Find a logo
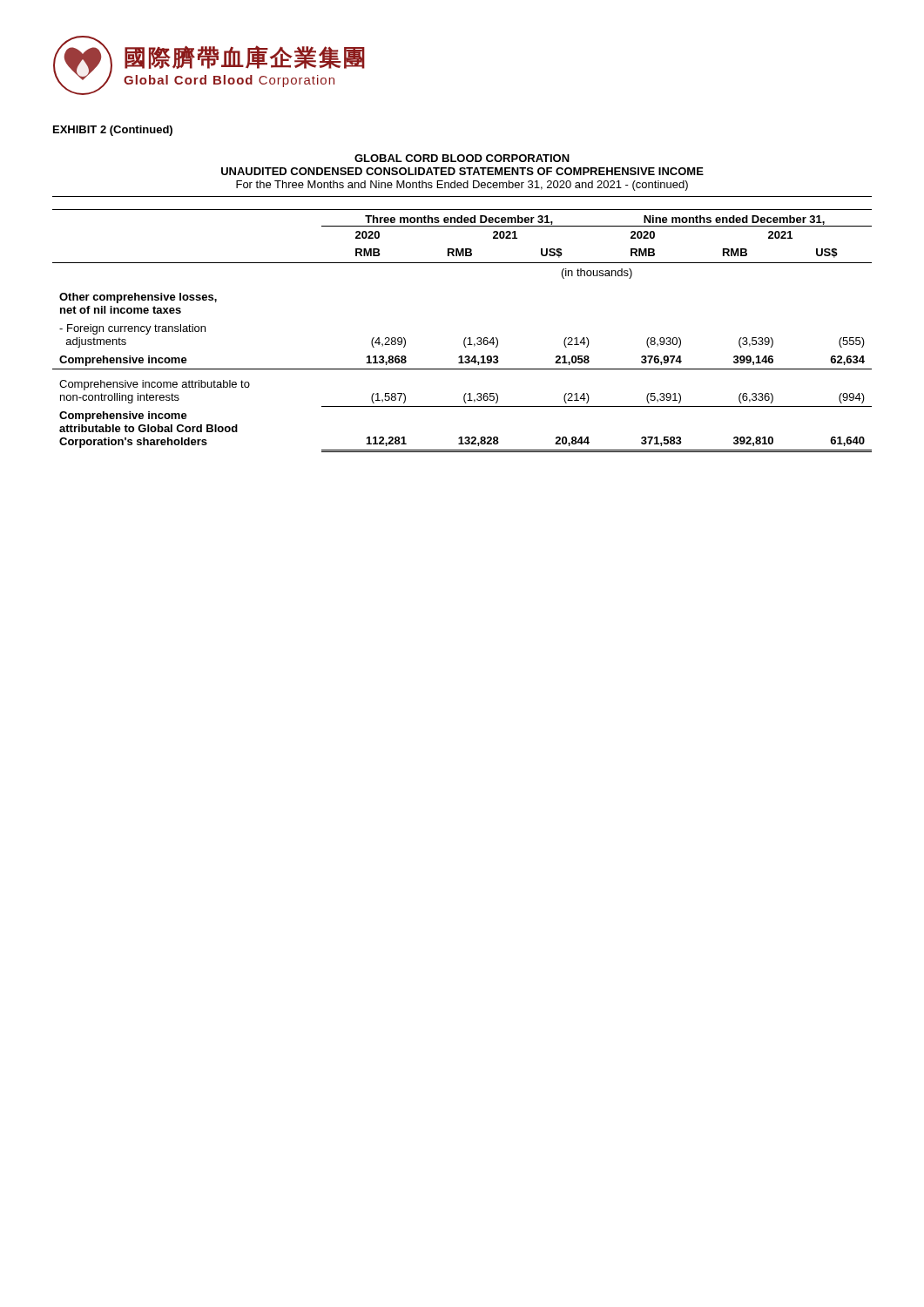The width and height of the screenshot is (924, 1307). pyautogui.click(x=462, y=67)
